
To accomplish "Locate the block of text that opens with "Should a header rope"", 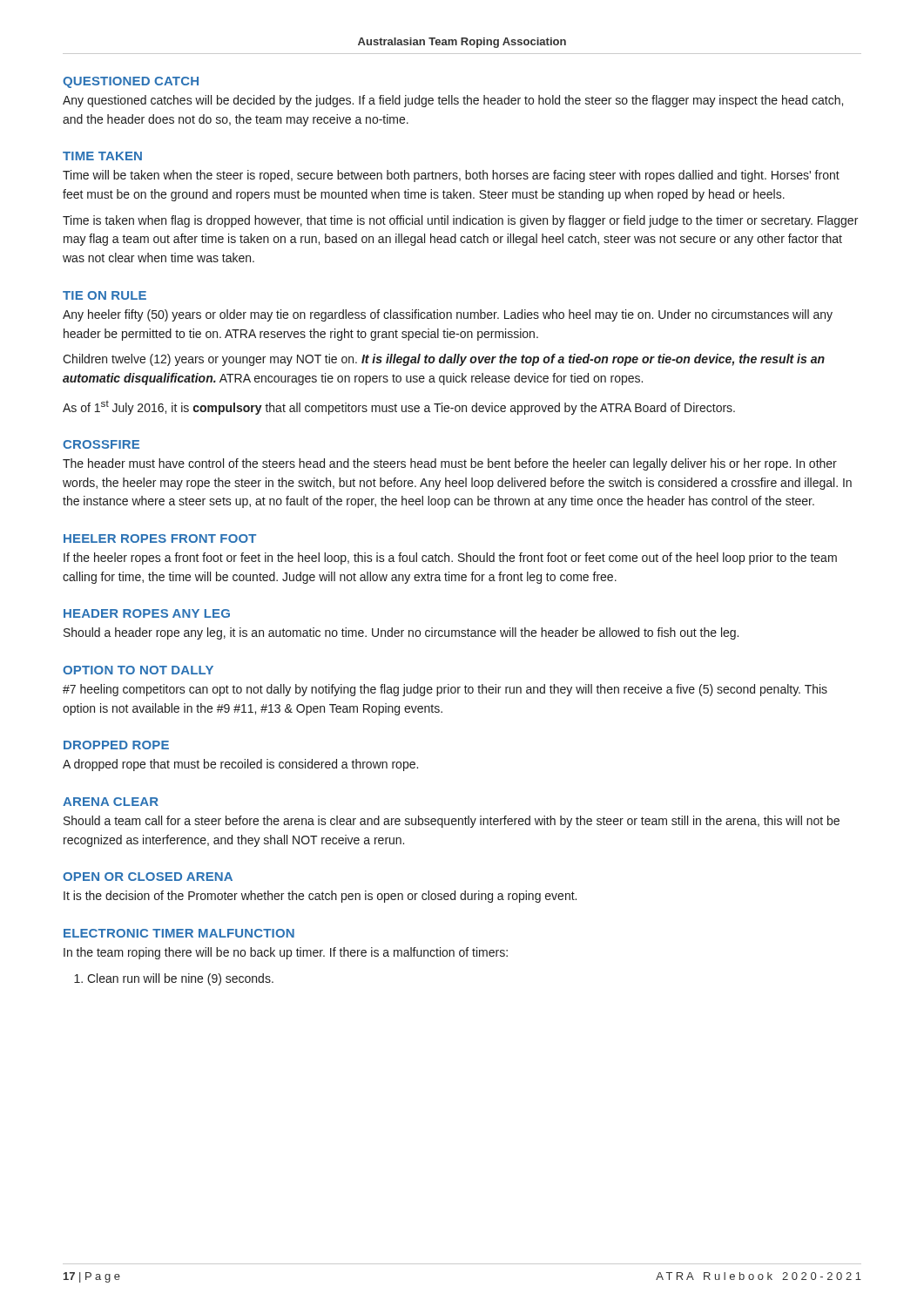I will [x=401, y=633].
